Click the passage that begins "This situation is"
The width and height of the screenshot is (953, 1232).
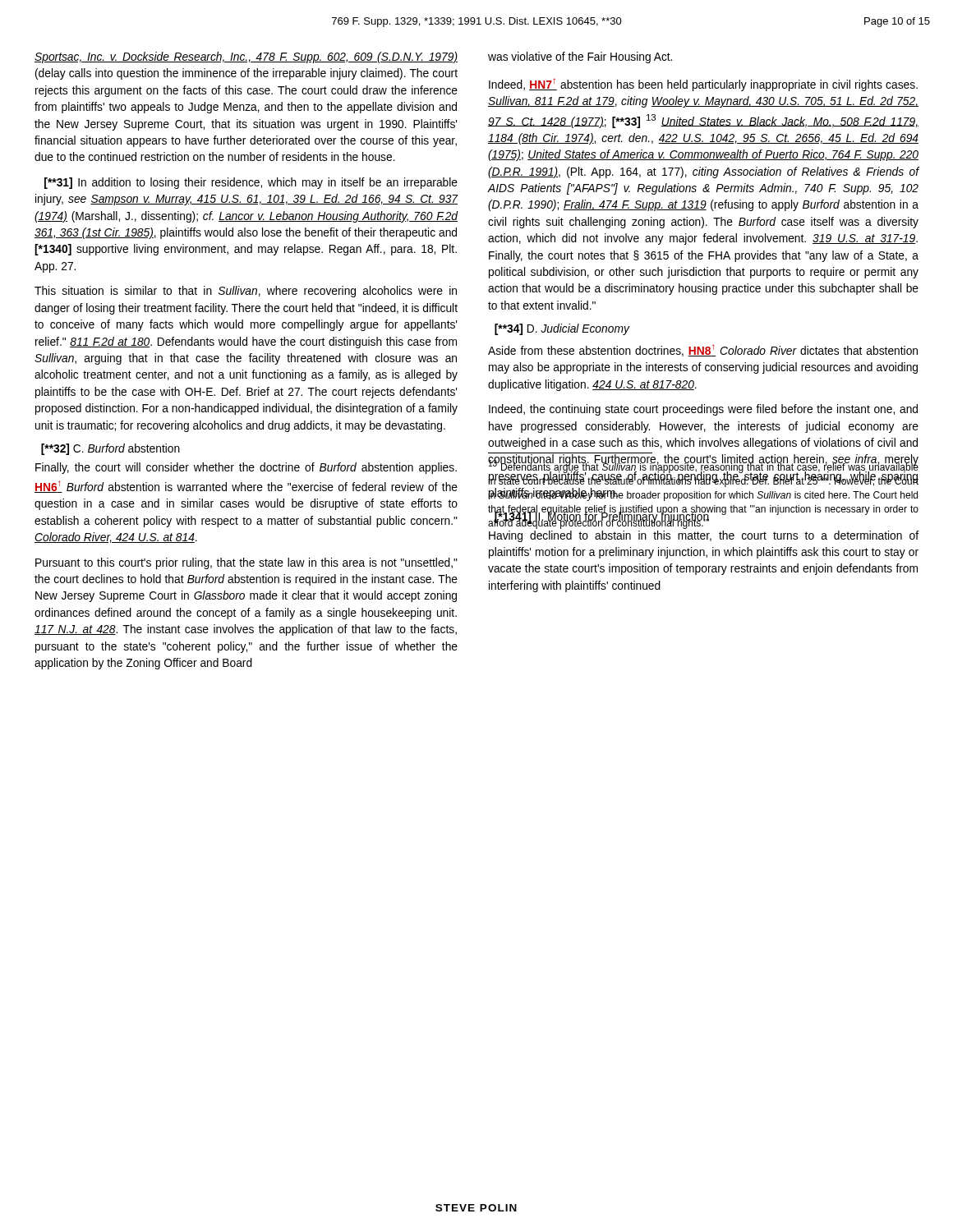click(x=246, y=359)
